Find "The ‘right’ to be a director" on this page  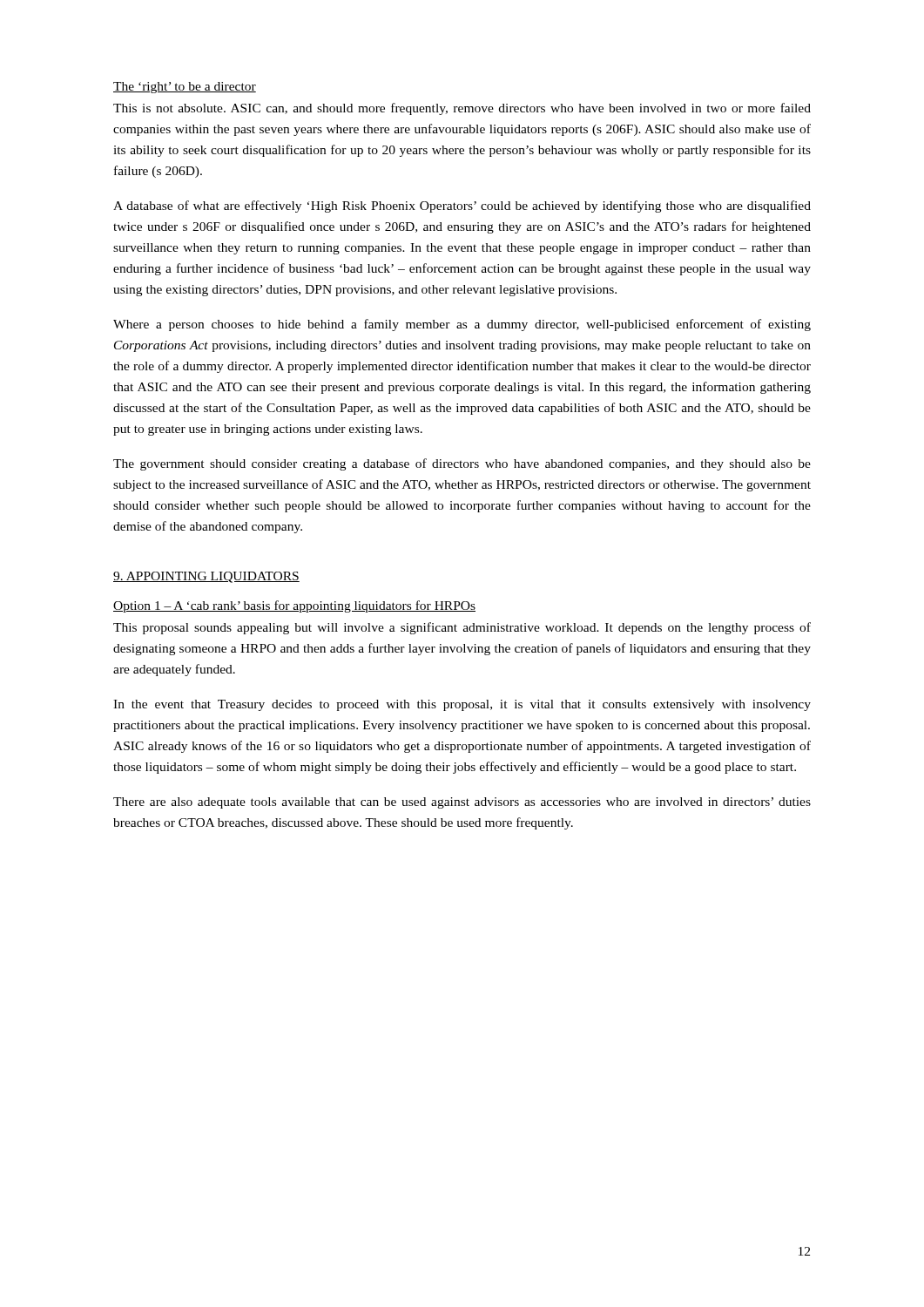184,86
